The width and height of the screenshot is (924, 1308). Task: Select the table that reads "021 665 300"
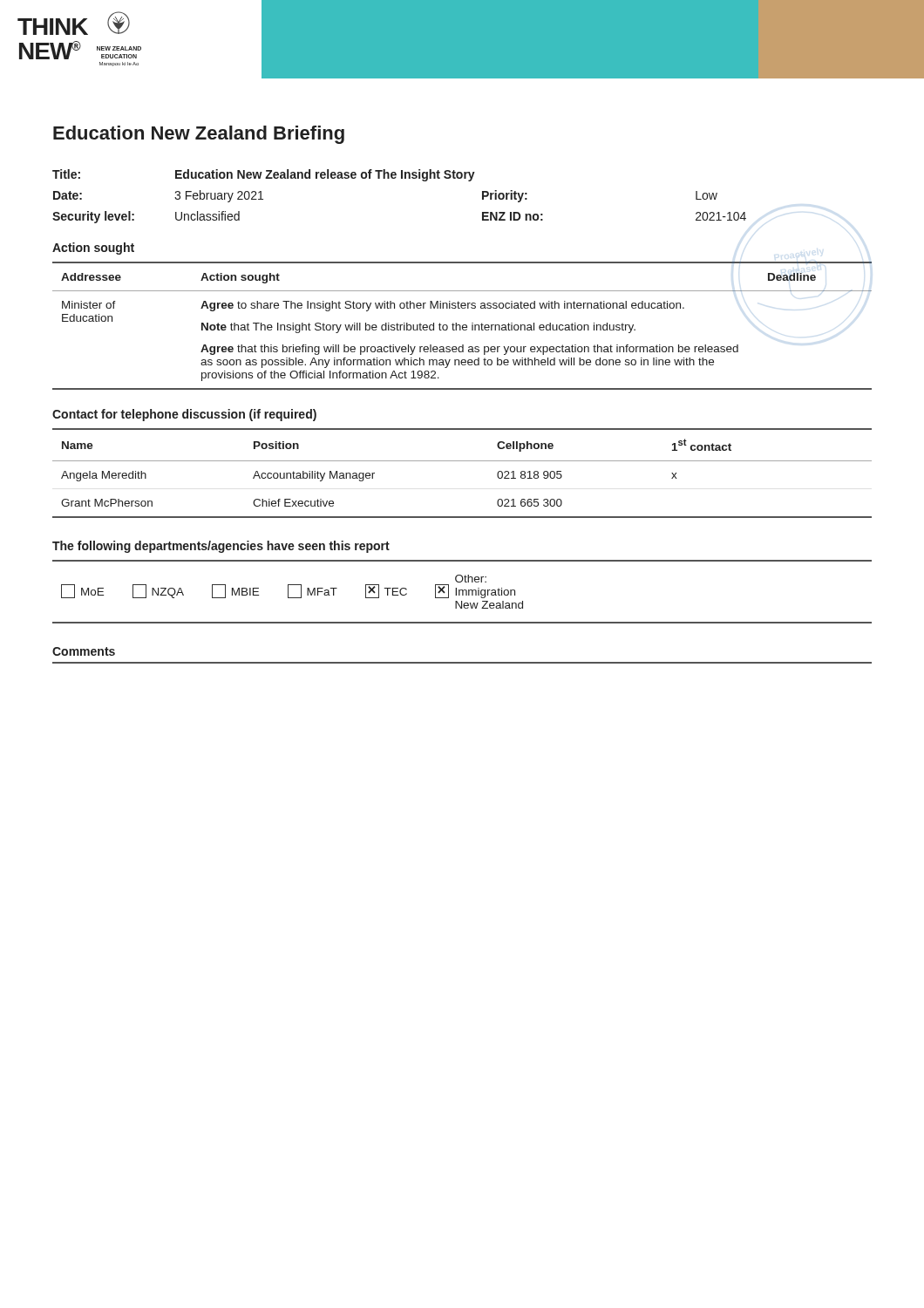click(462, 473)
